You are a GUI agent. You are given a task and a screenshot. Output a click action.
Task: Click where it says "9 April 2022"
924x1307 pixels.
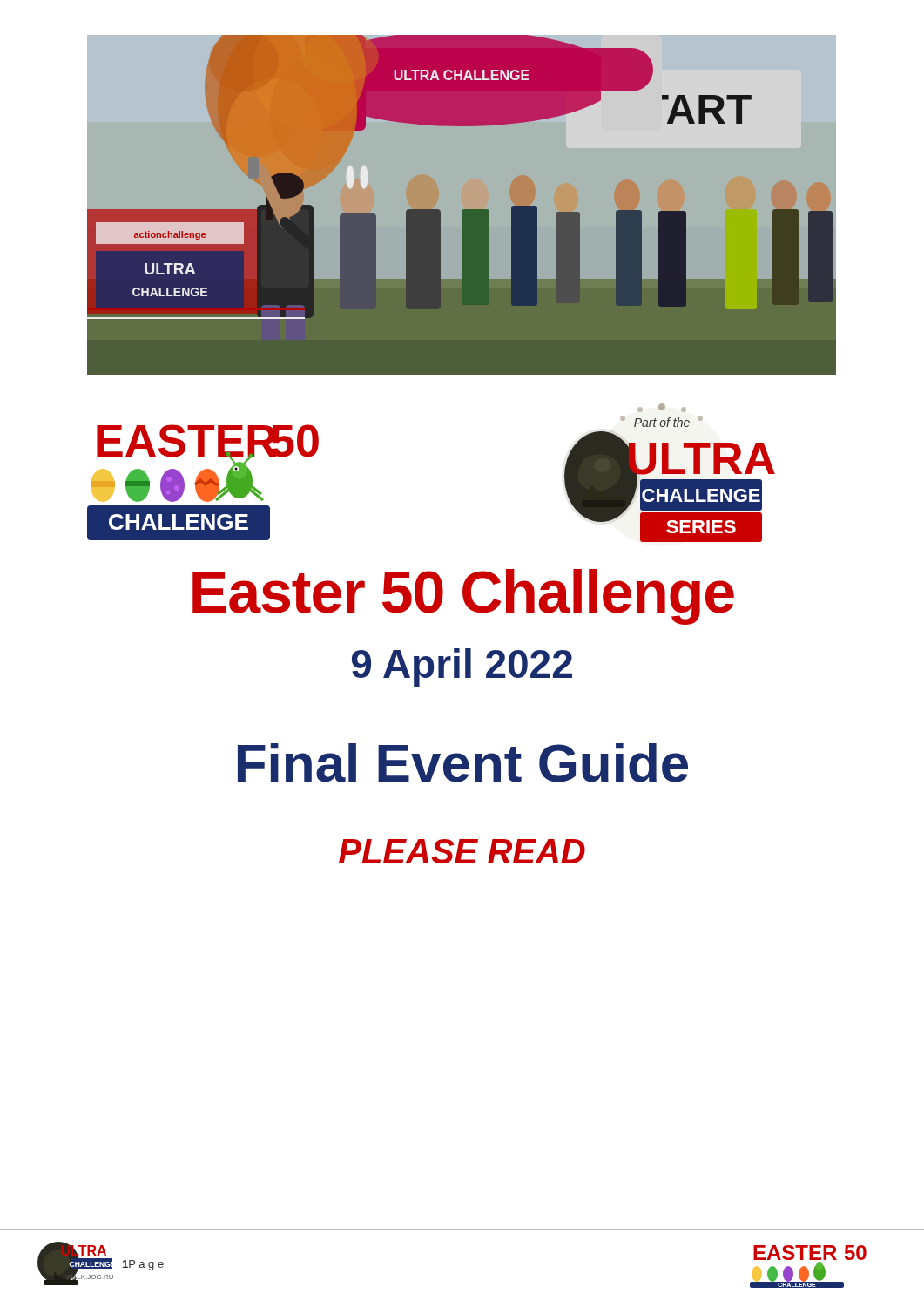[462, 664]
